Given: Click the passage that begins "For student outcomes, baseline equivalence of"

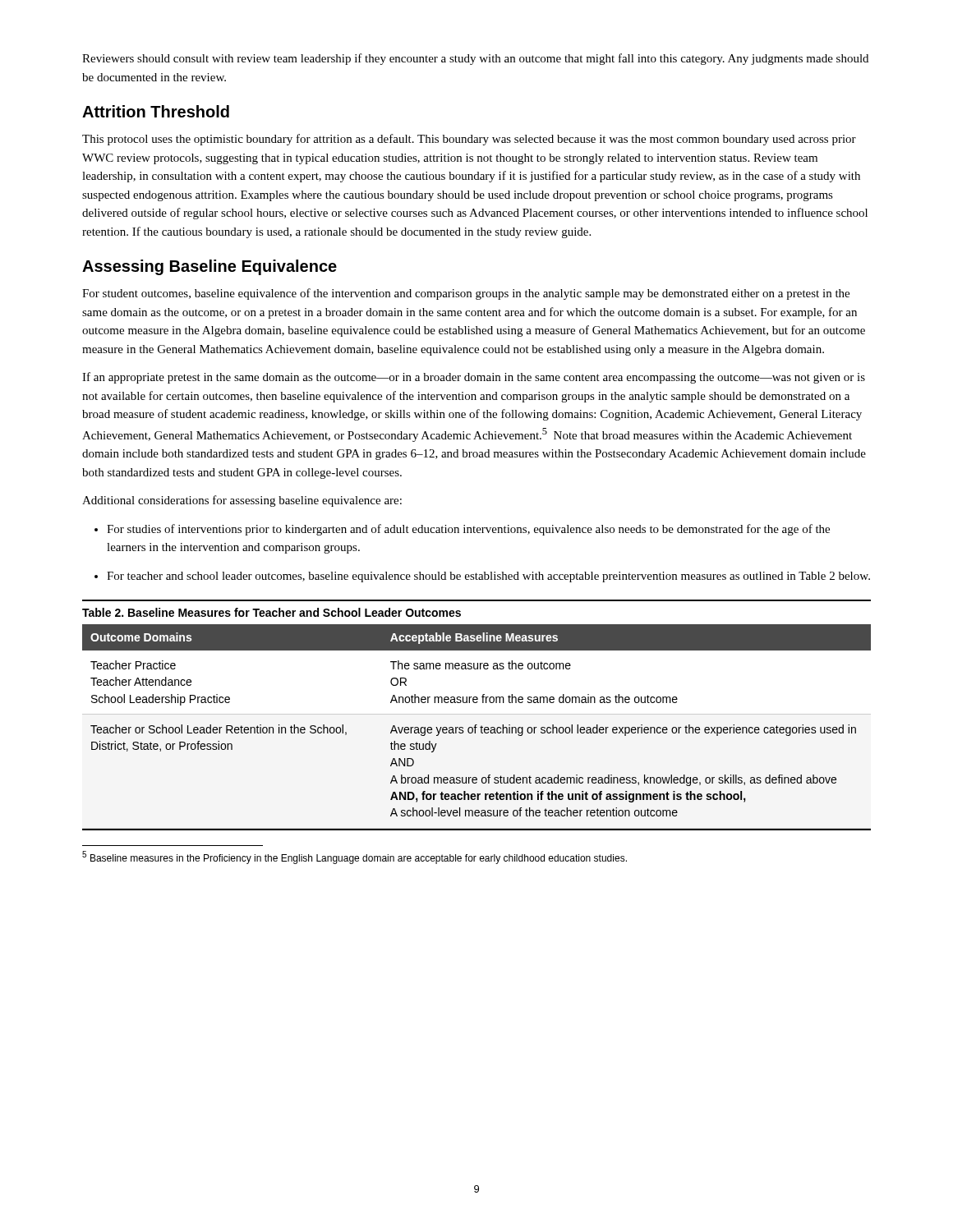Looking at the screenshot, I should pyautogui.click(x=476, y=321).
